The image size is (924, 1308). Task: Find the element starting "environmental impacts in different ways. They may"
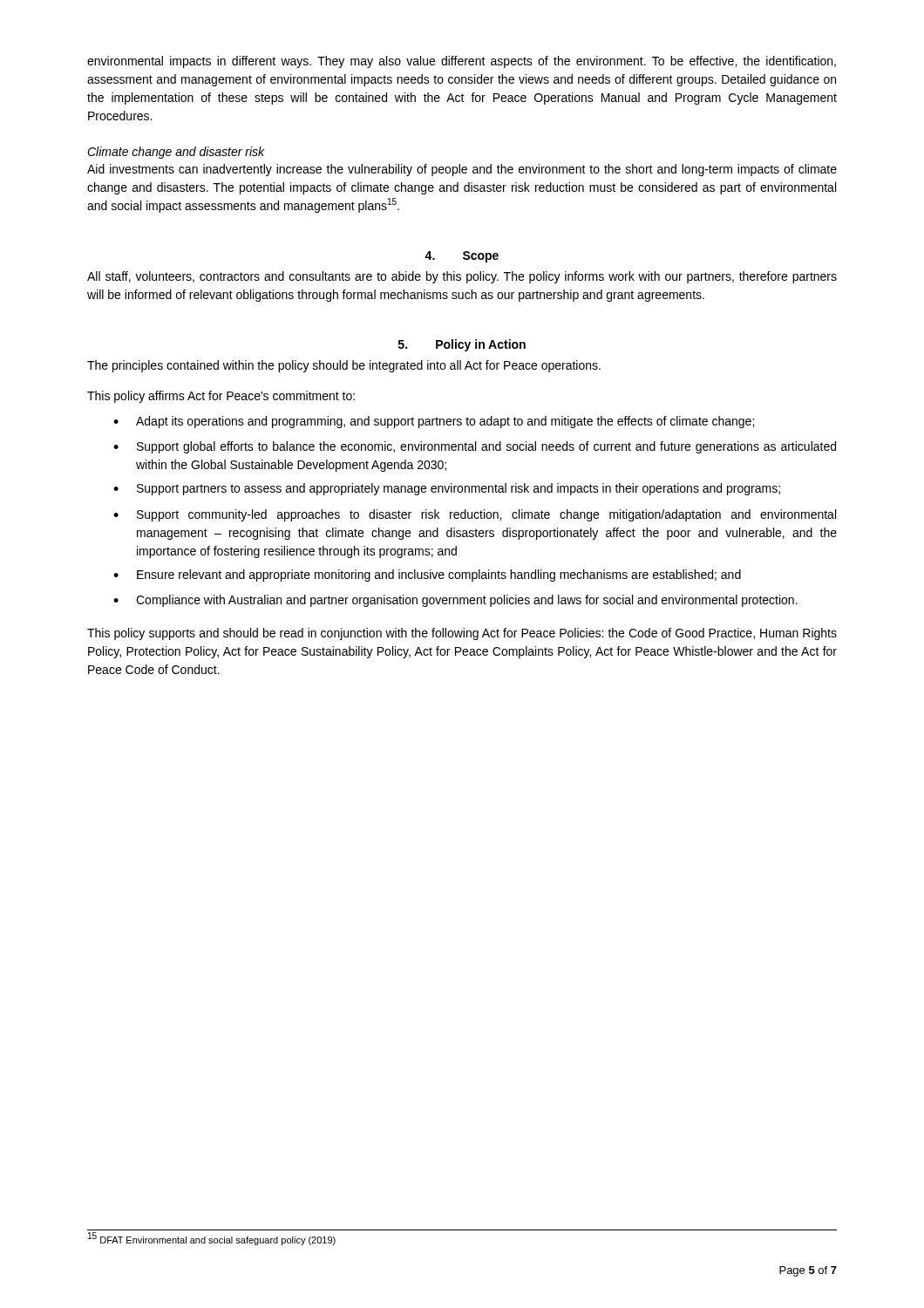pos(462,88)
